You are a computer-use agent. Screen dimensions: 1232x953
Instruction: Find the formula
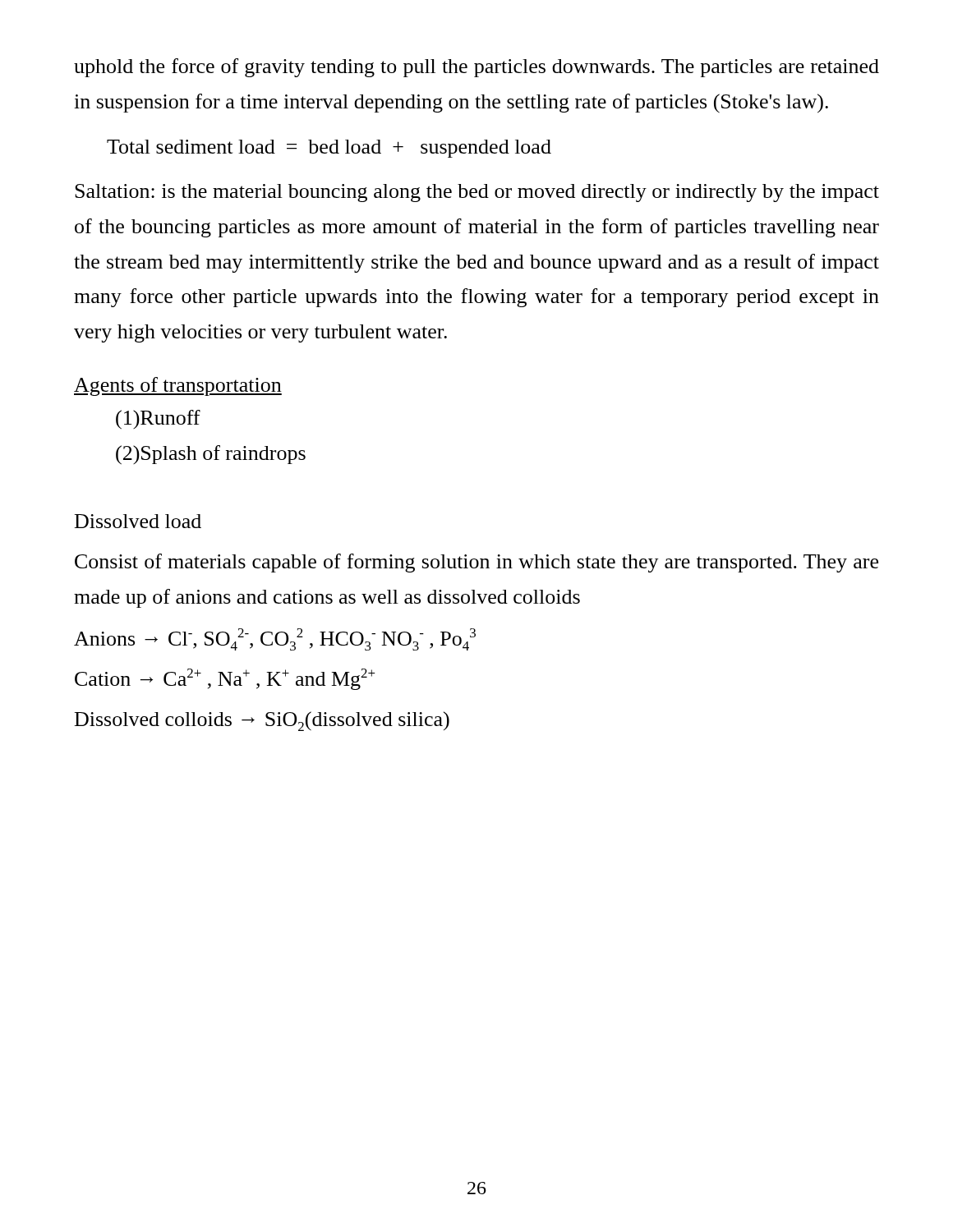pyautogui.click(x=329, y=146)
